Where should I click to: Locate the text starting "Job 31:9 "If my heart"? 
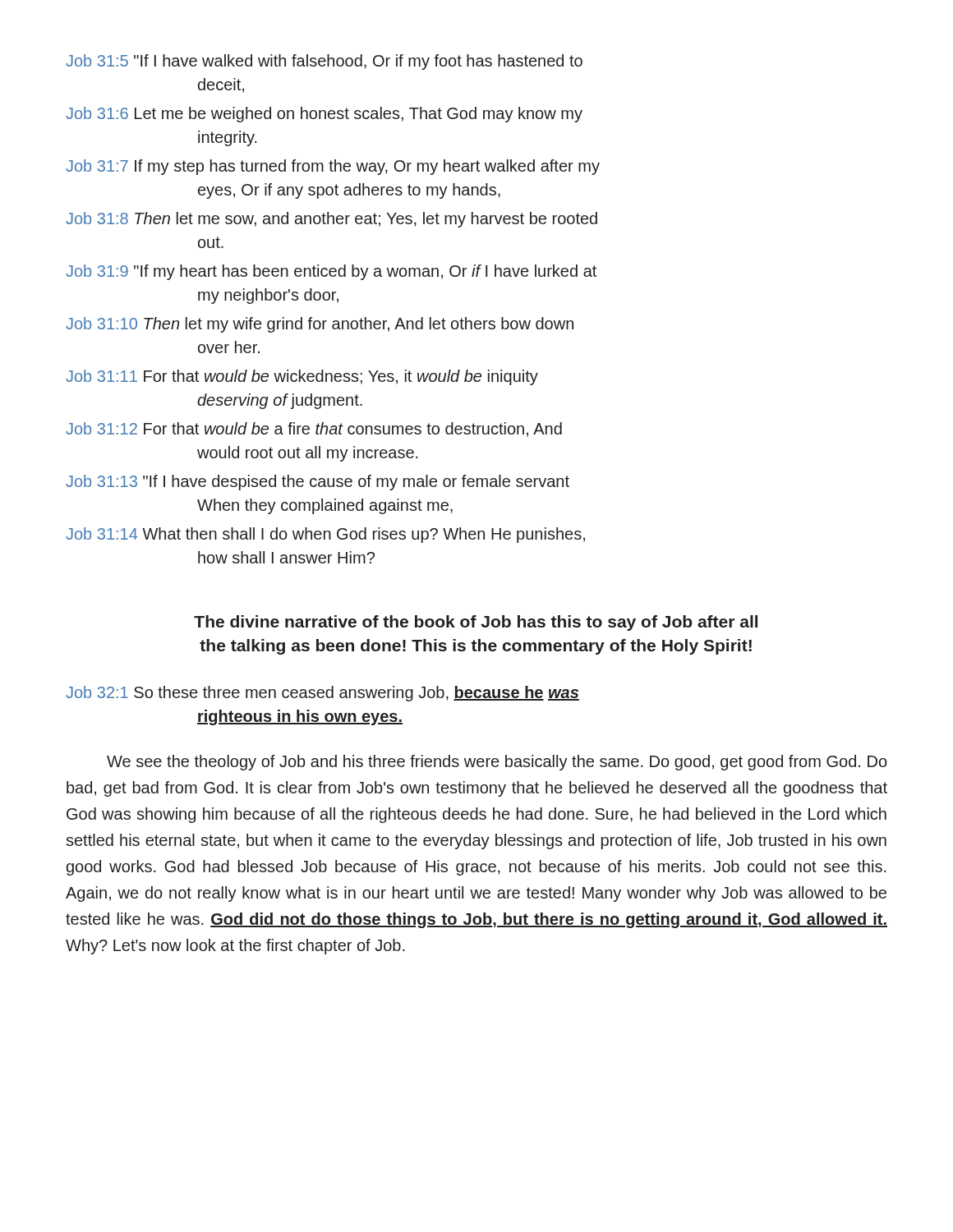[476, 285]
